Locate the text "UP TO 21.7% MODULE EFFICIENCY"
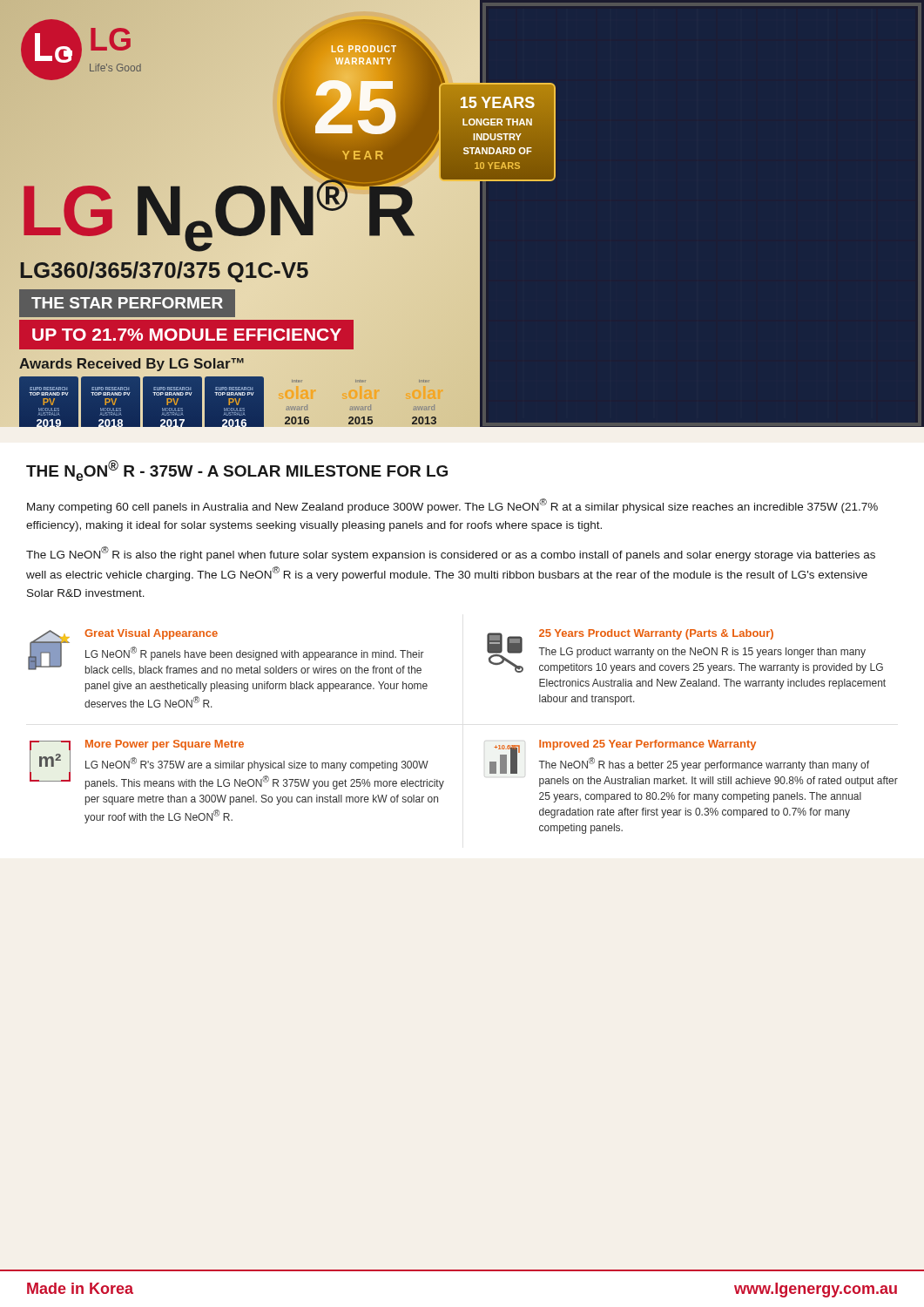This screenshot has width=924, height=1307. (186, 335)
